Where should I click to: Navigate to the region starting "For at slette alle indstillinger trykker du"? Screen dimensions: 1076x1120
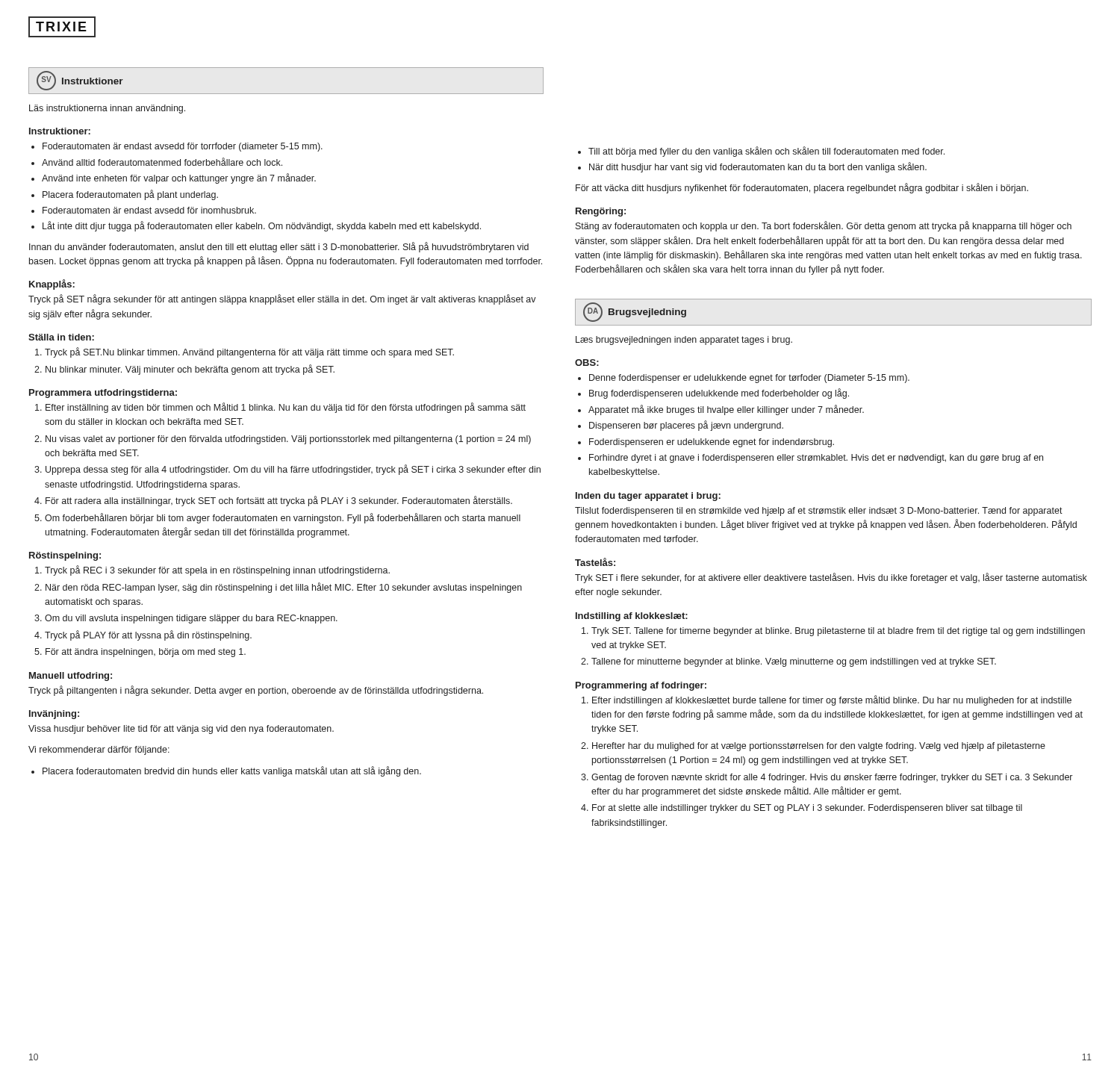pyautogui.click(x=807, y=815)
